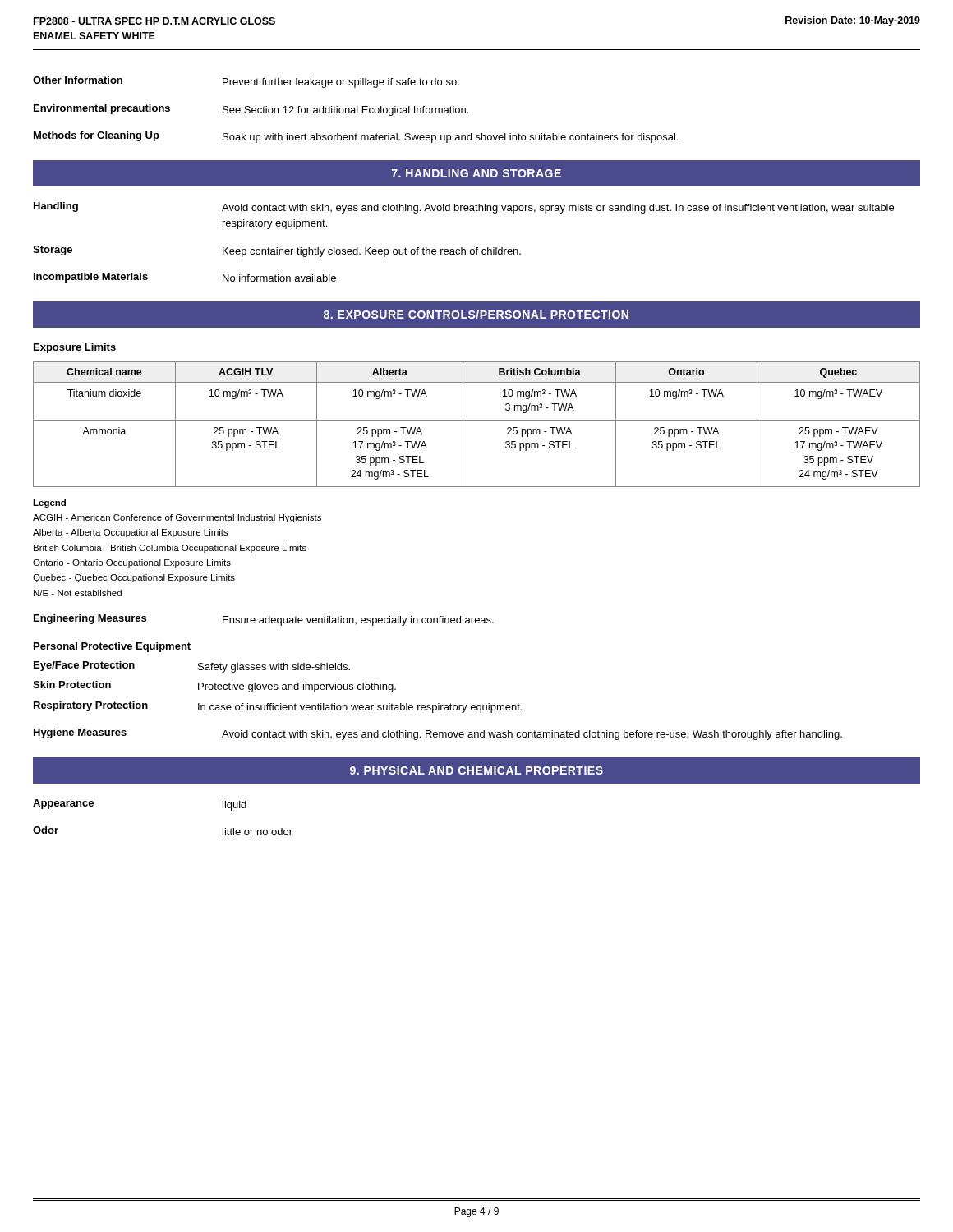Find the block starting "Storage Keep container tightly"
The width and height of the screenshot is (953, 1232).
point(476,251)
